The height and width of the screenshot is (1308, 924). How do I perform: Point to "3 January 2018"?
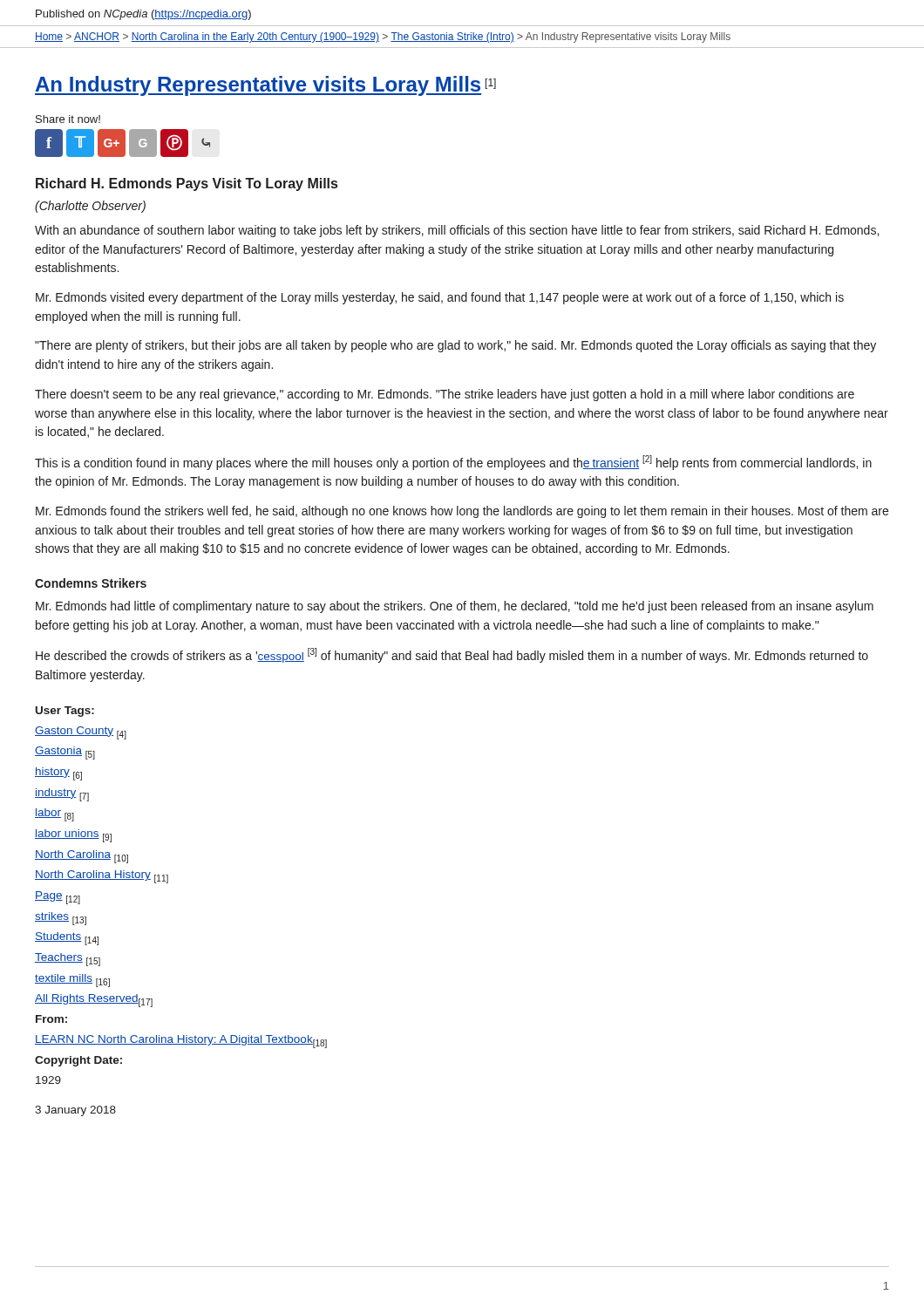pyautogui.click(x=75, y=1109)
